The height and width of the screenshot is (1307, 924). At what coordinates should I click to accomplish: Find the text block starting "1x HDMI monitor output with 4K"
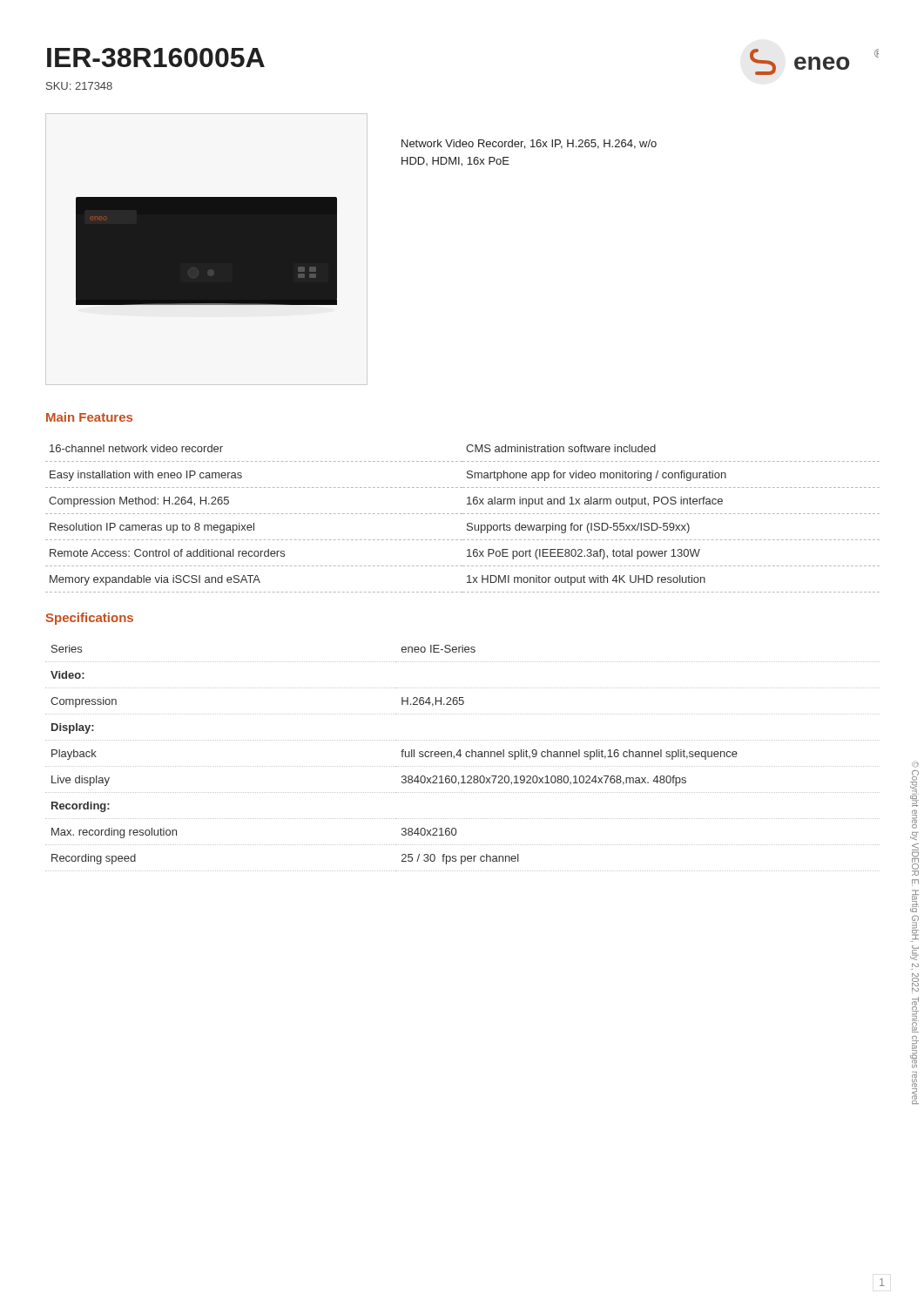point(586,579)
